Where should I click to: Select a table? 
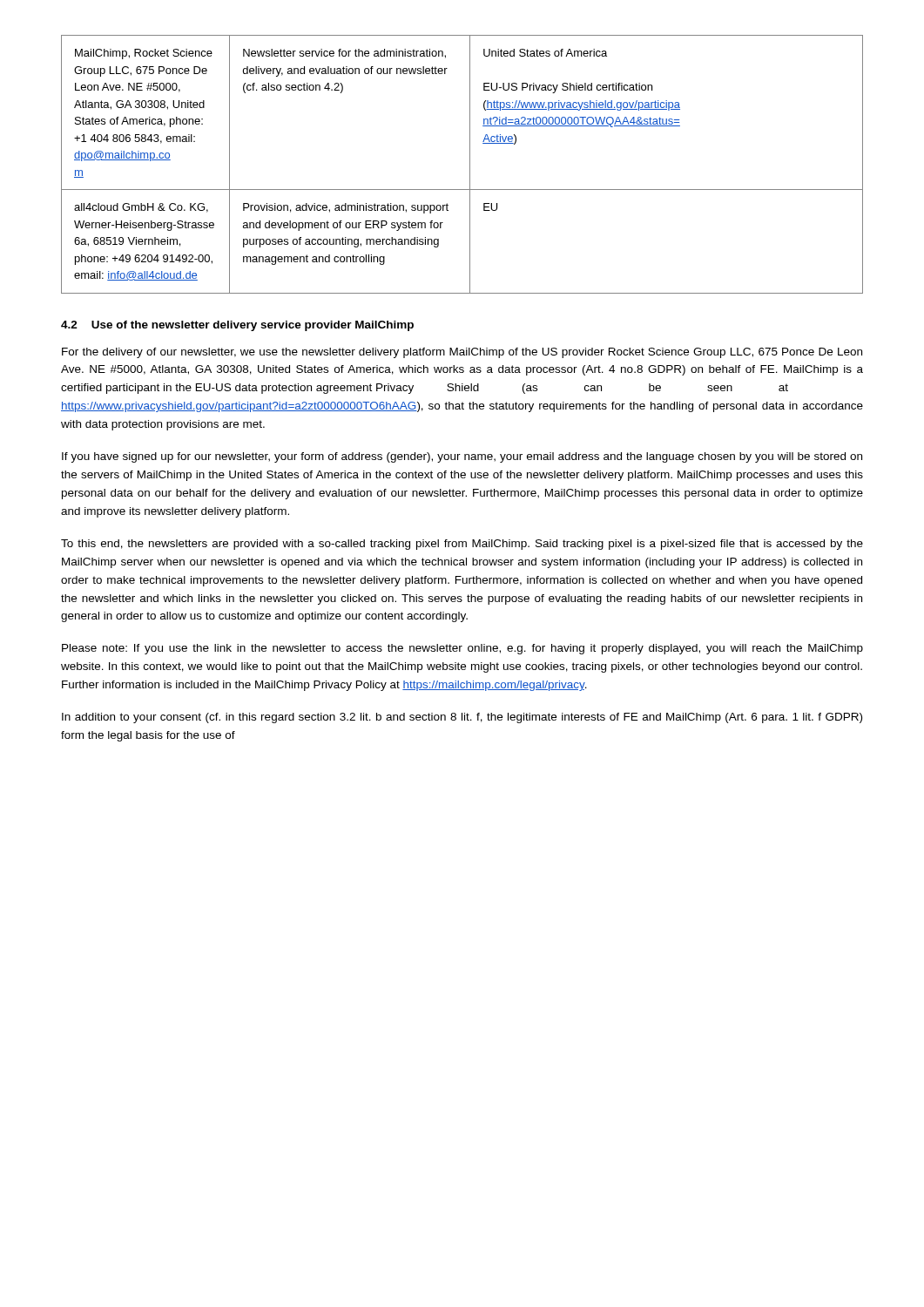462,164
